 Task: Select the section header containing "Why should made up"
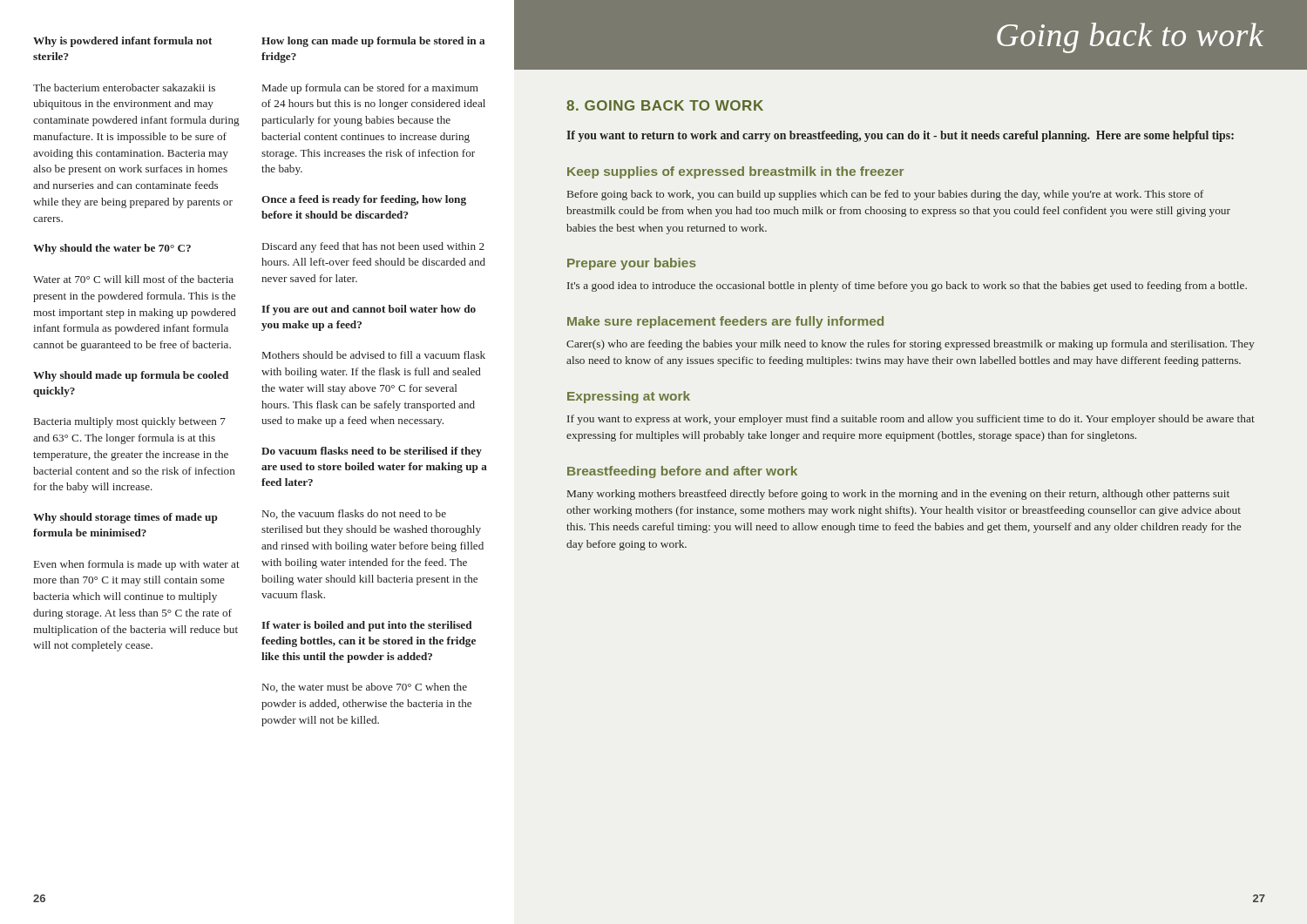tap(137, 383)
